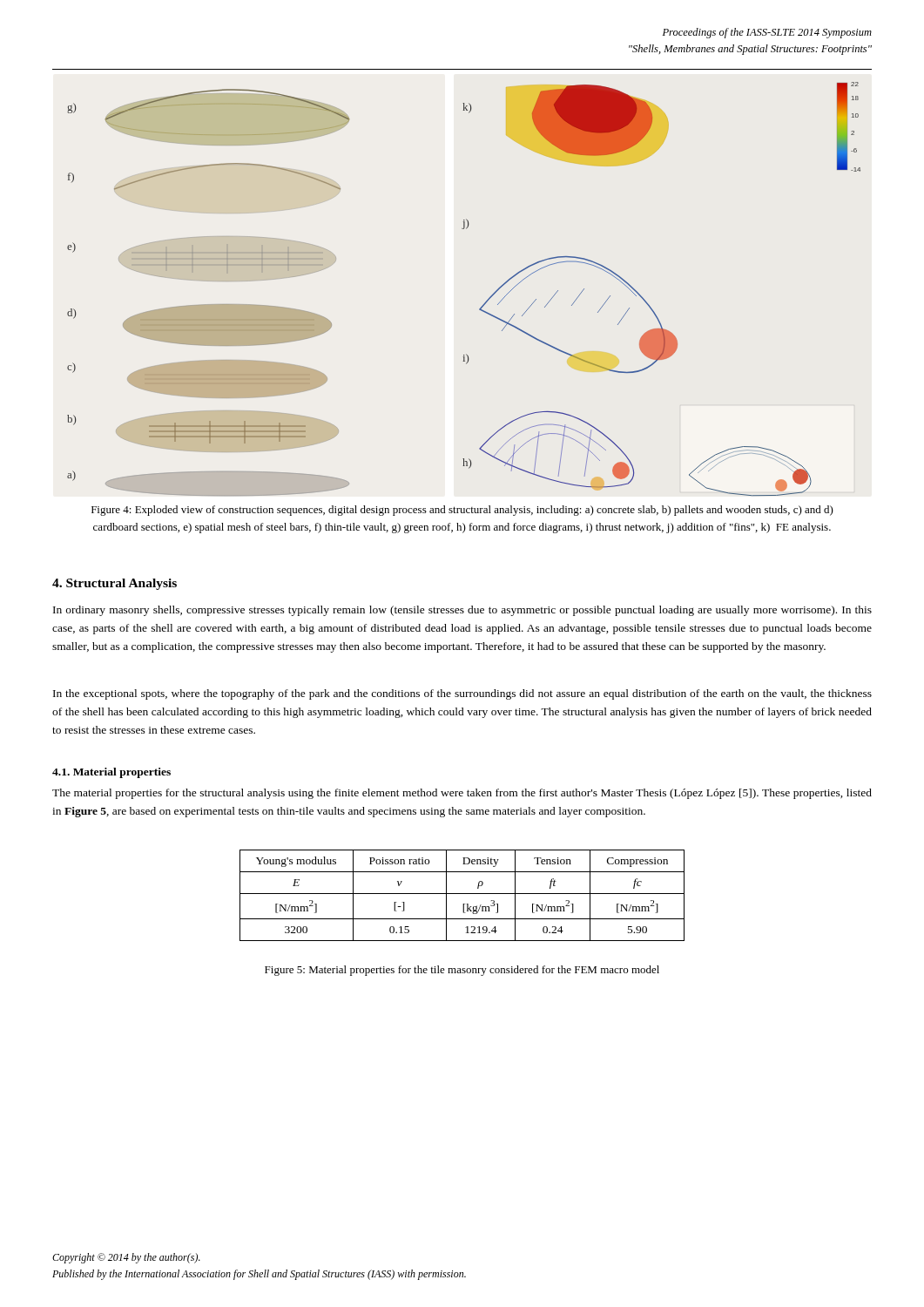
Task: Locate the text block that reads "In the exceptional"
Action: click(x=462, y=711)
